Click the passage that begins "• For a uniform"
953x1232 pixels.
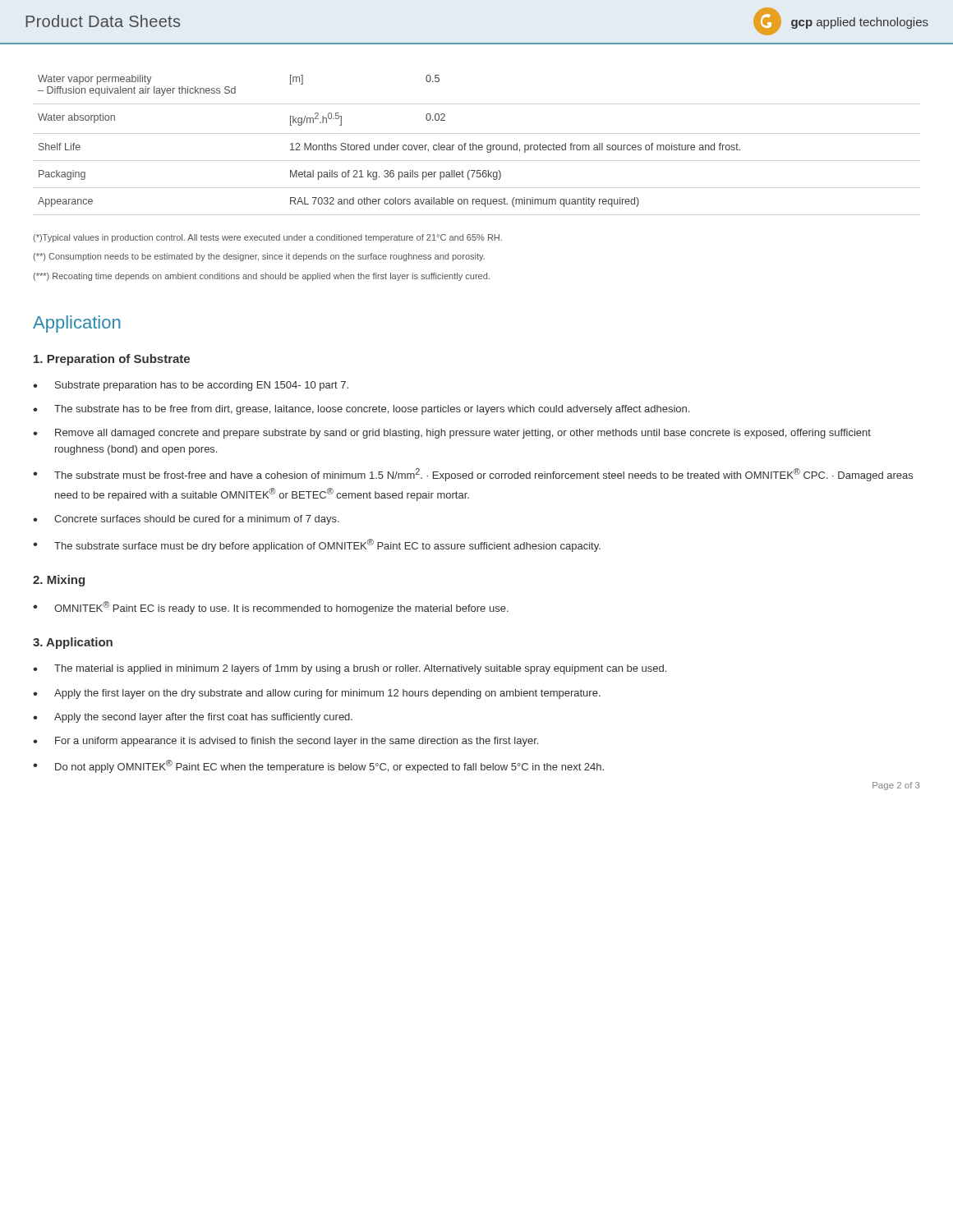point(286,741)
